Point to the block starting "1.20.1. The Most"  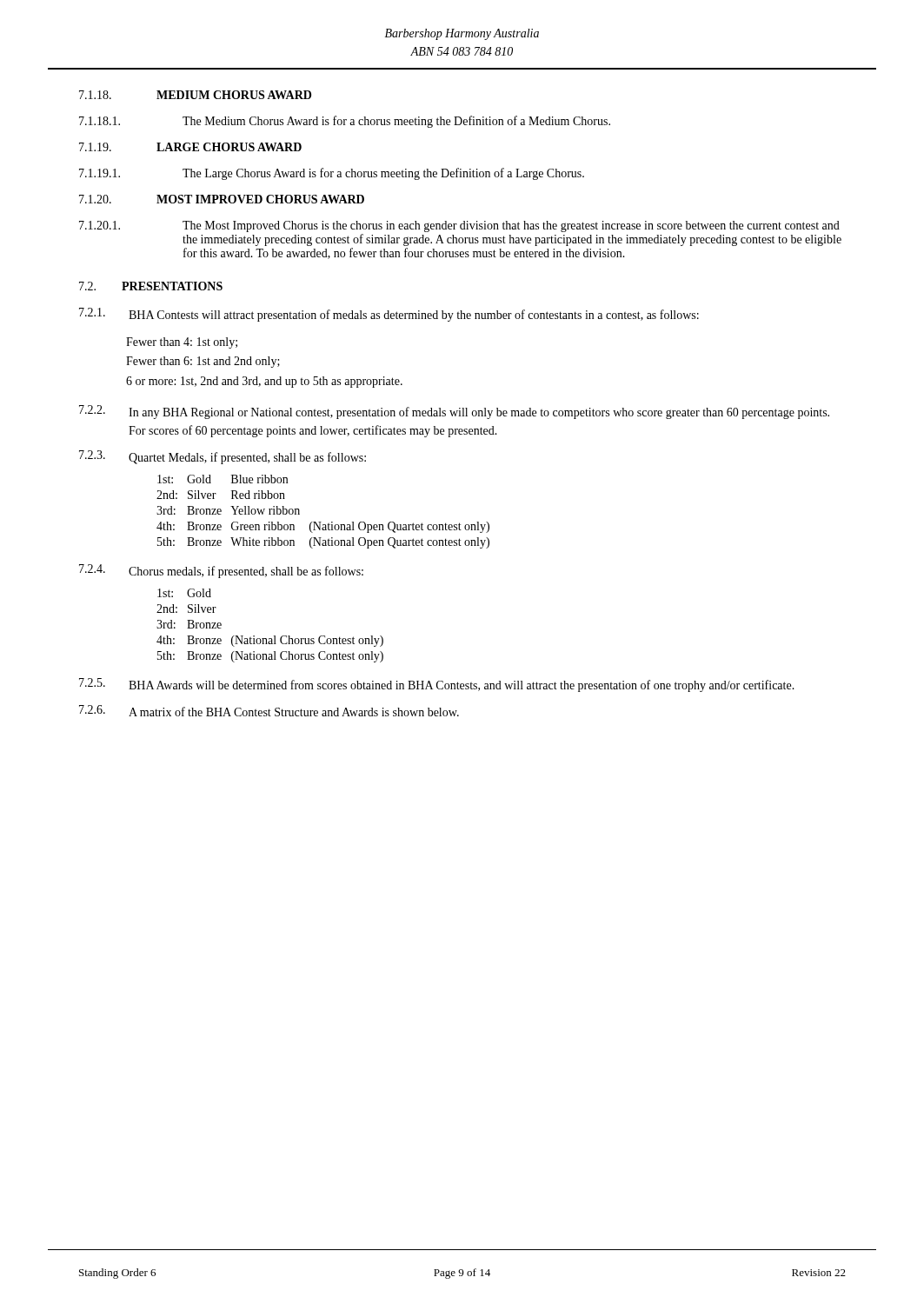[x=462, y=240]
